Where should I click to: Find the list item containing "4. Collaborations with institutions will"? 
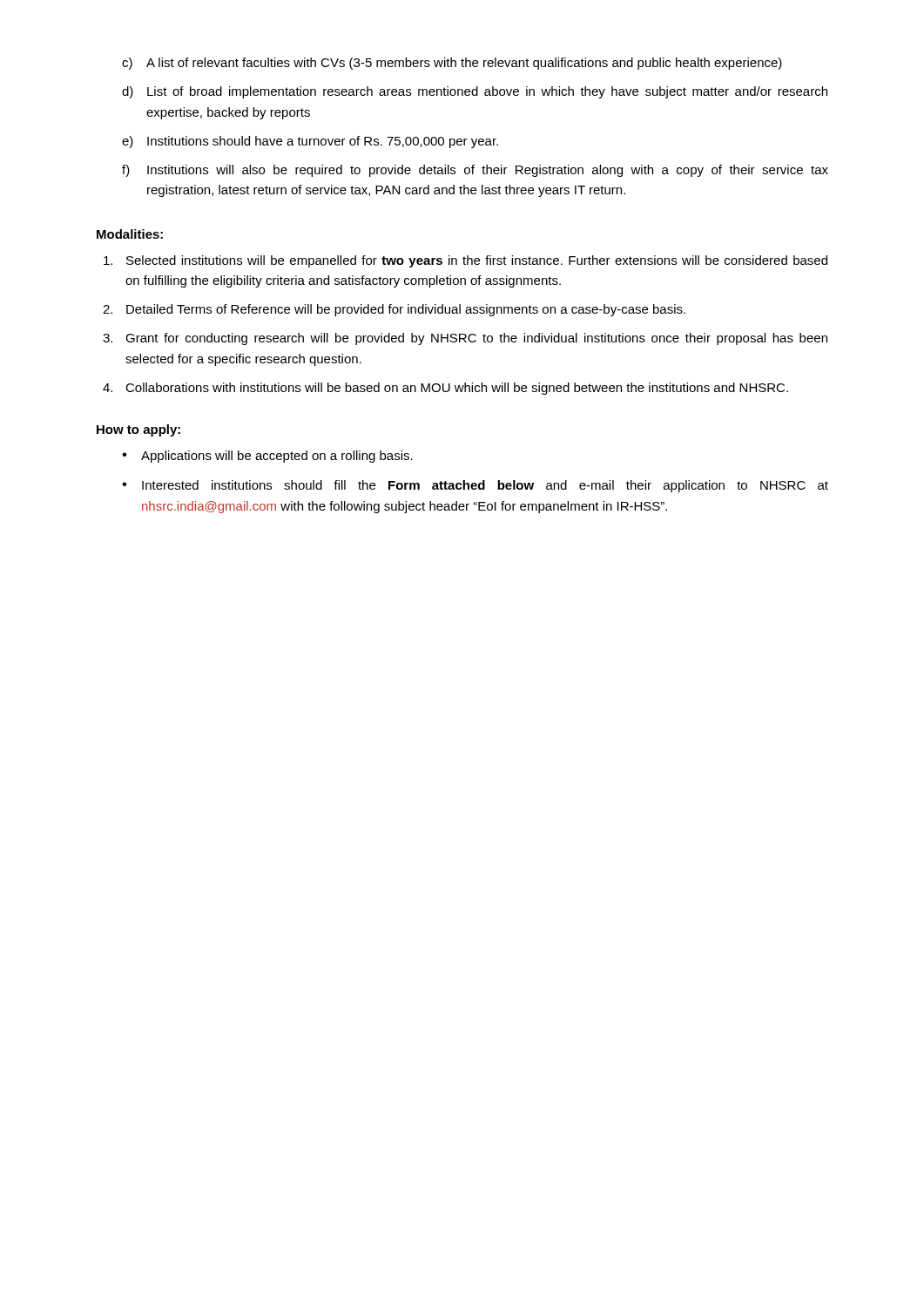point(446,387)
